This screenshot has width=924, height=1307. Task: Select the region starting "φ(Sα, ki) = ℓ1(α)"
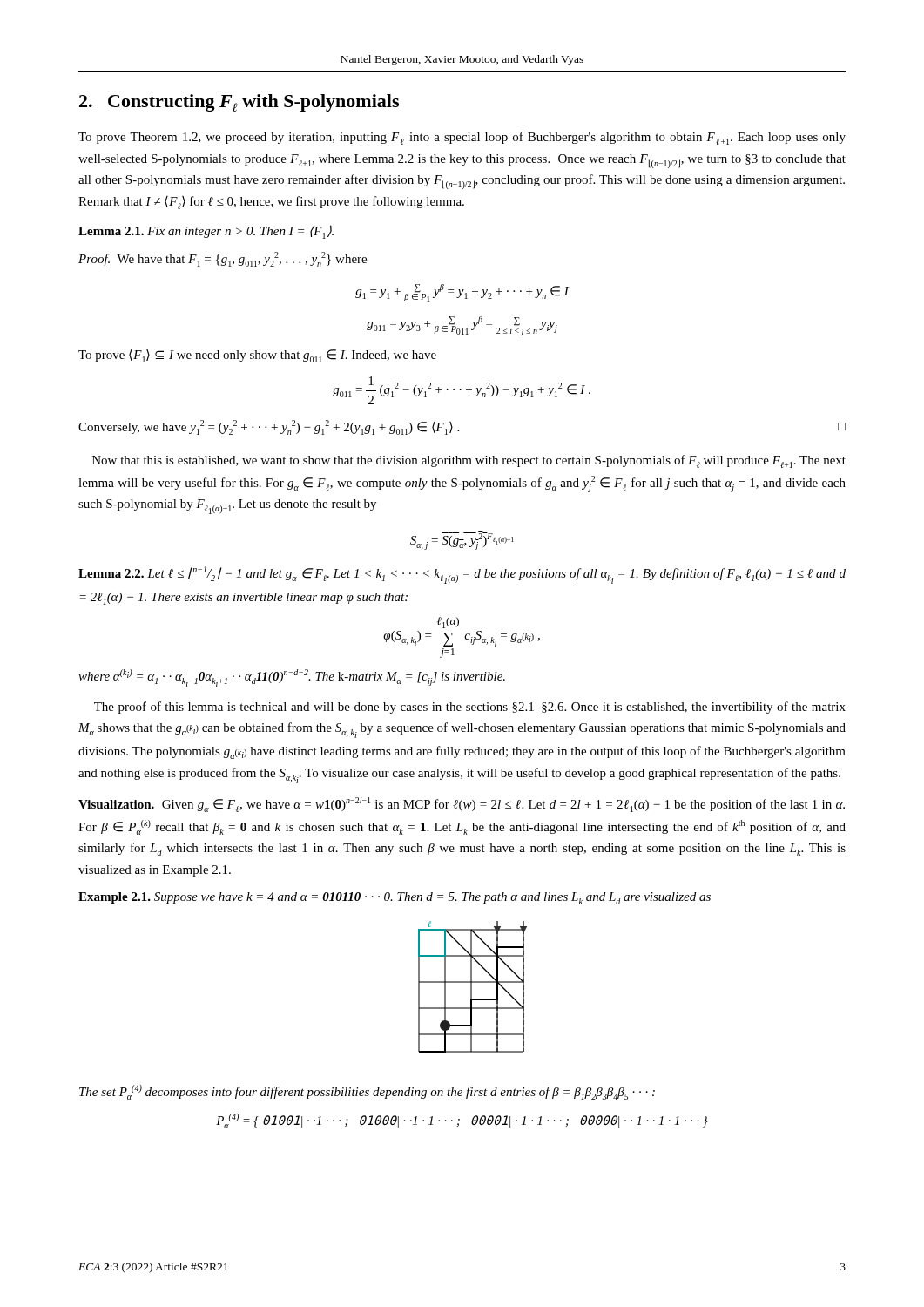click(x=462, y=636)
